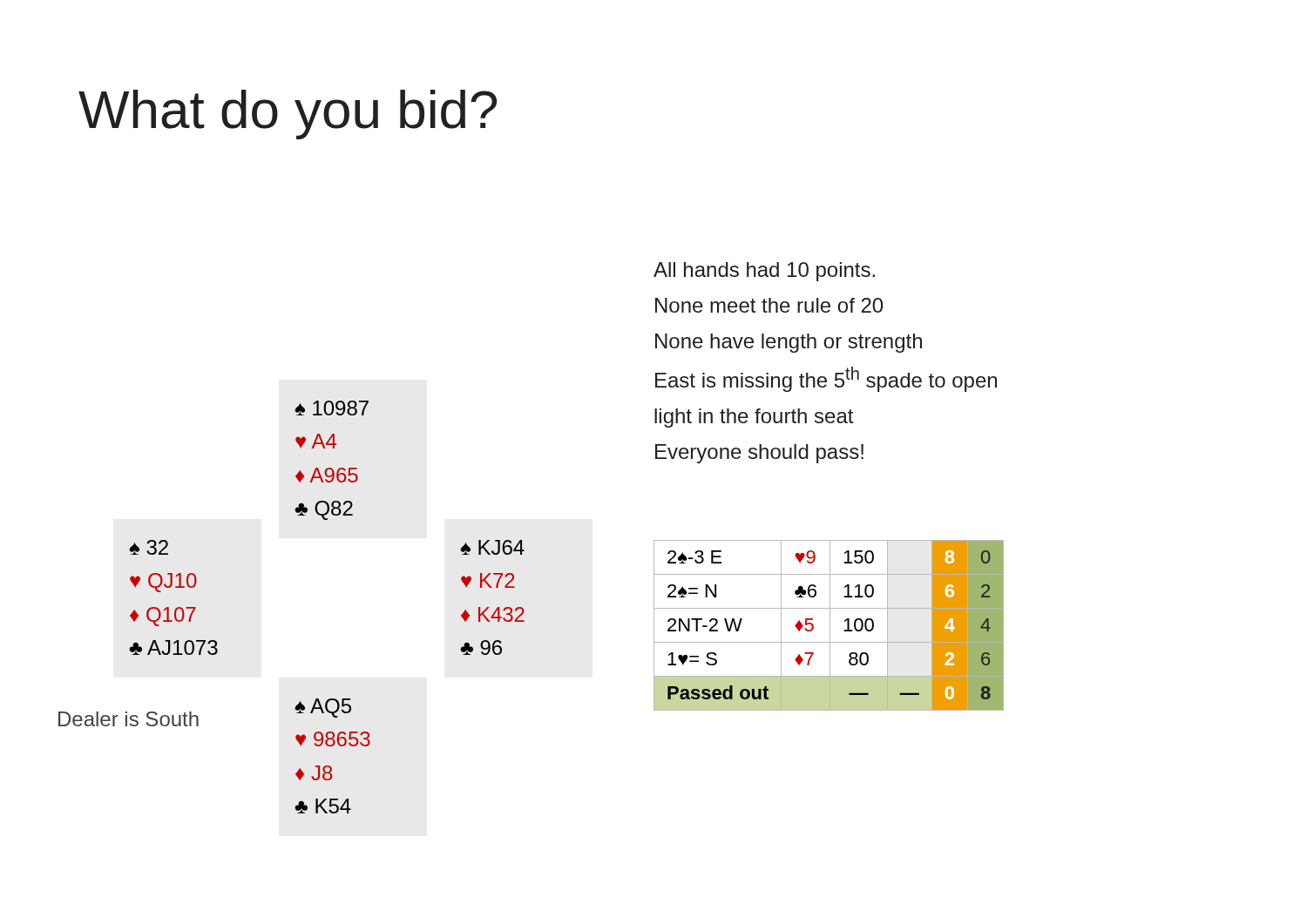Navigate to the block starting "All hands had 10 points. None meet the"
The height and width of the screenshot is (924, 1307).
764,272
